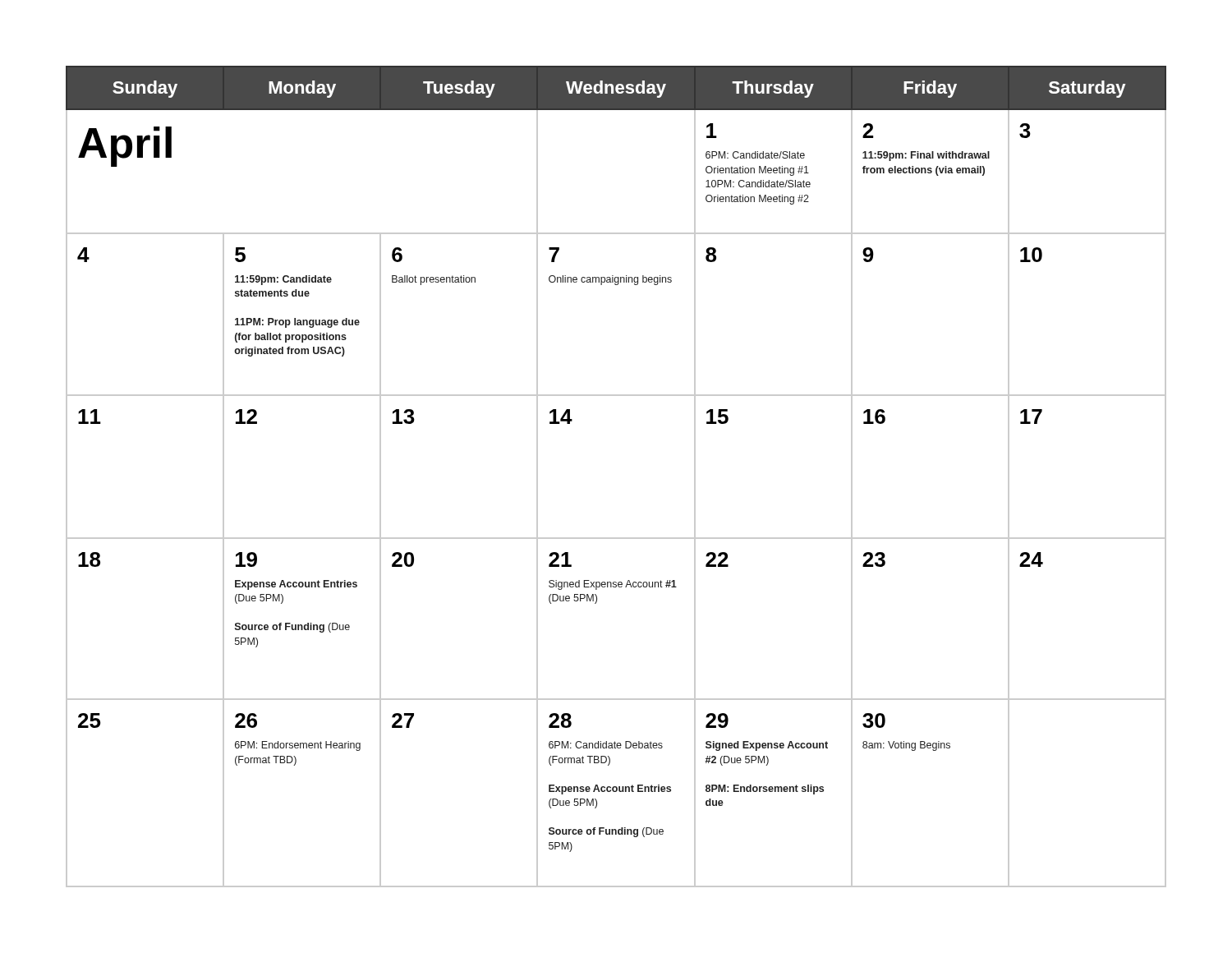Select the table that reads "April"
Viewport: 1232px width, 953px height.
pyautogui.click(x=616, y=476)
